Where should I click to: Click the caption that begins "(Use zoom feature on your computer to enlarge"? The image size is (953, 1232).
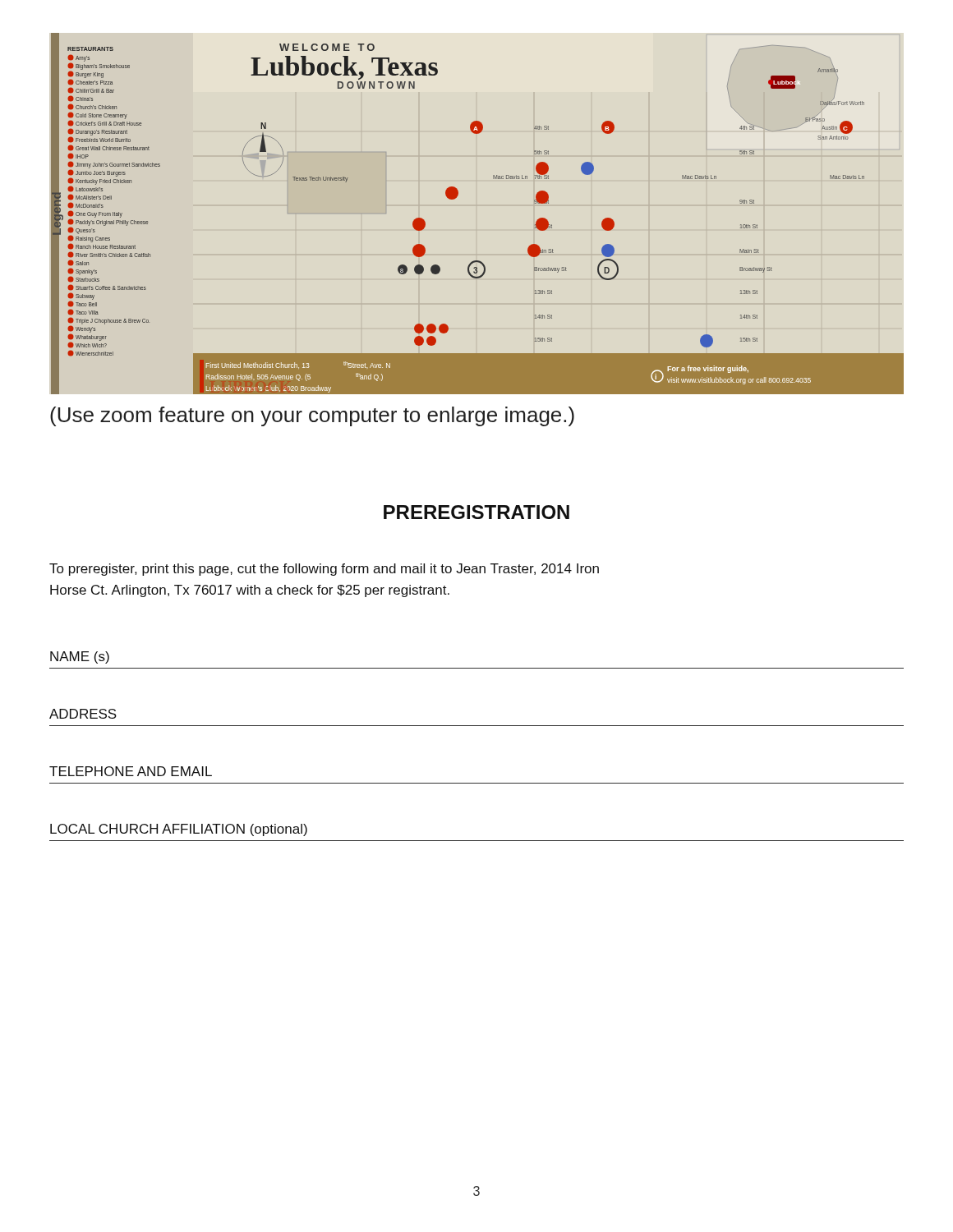[312, 415]
